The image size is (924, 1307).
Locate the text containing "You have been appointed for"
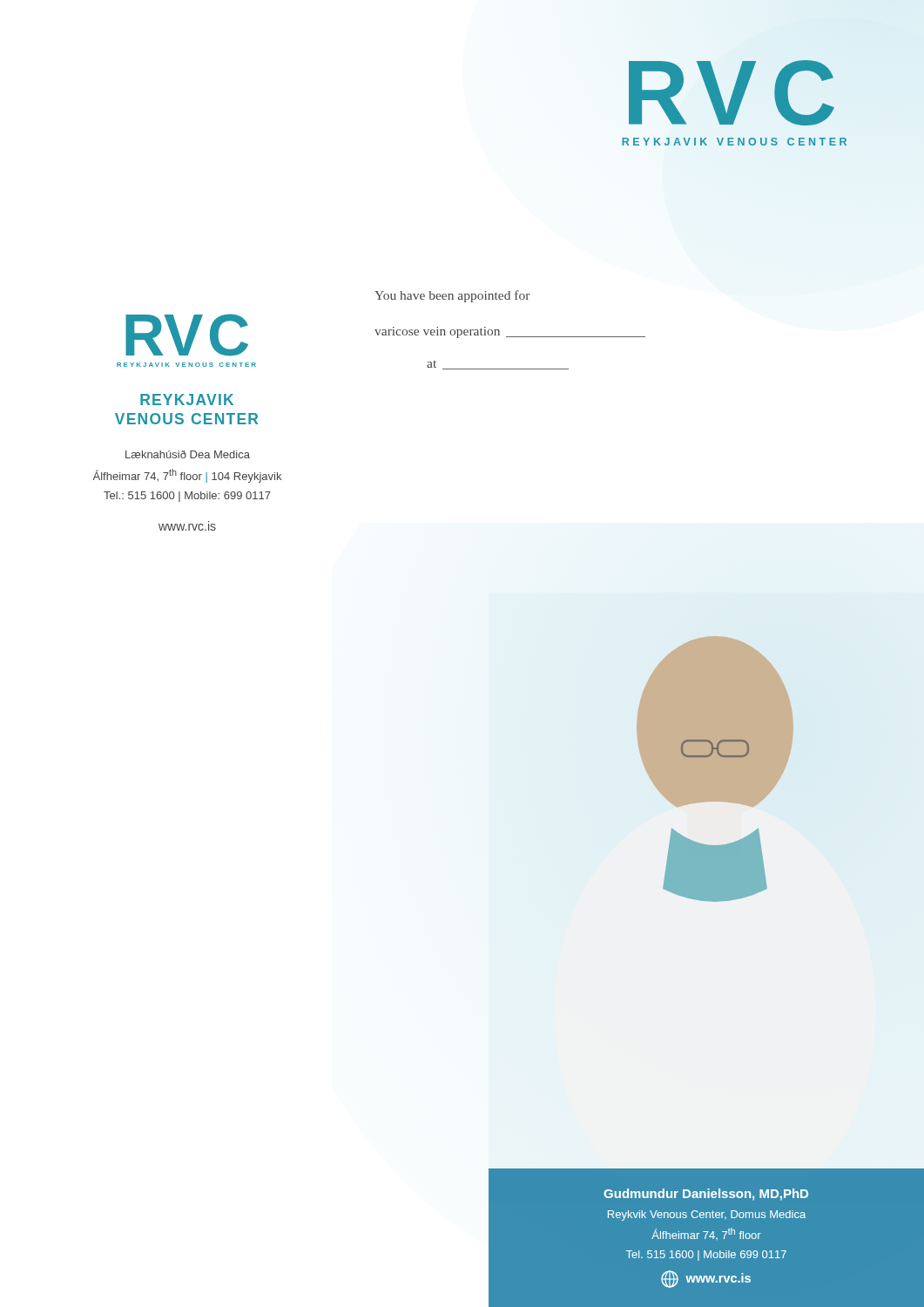coord(452,295)
